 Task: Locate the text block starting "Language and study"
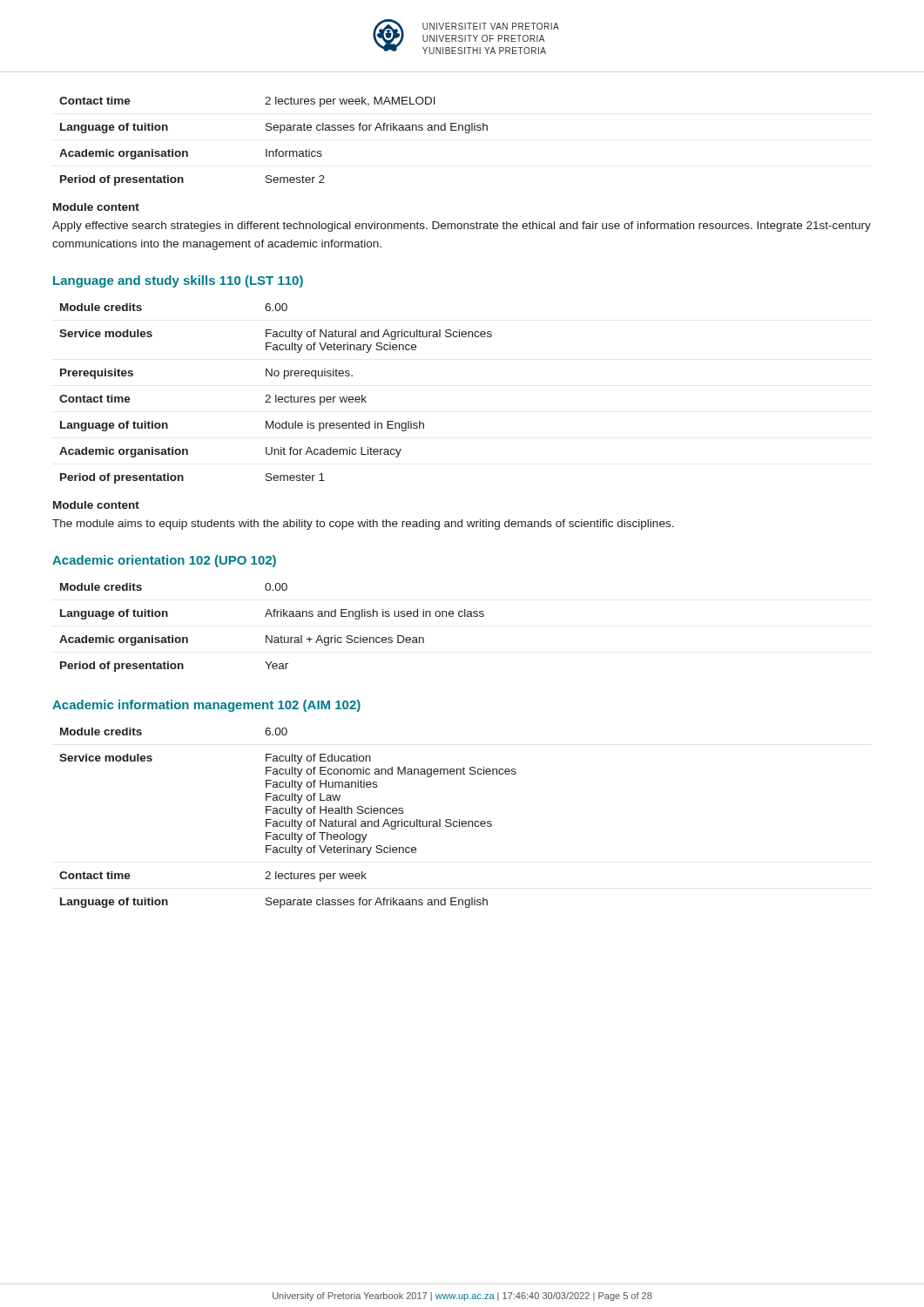pyautogui.click(x=178, y=280)
